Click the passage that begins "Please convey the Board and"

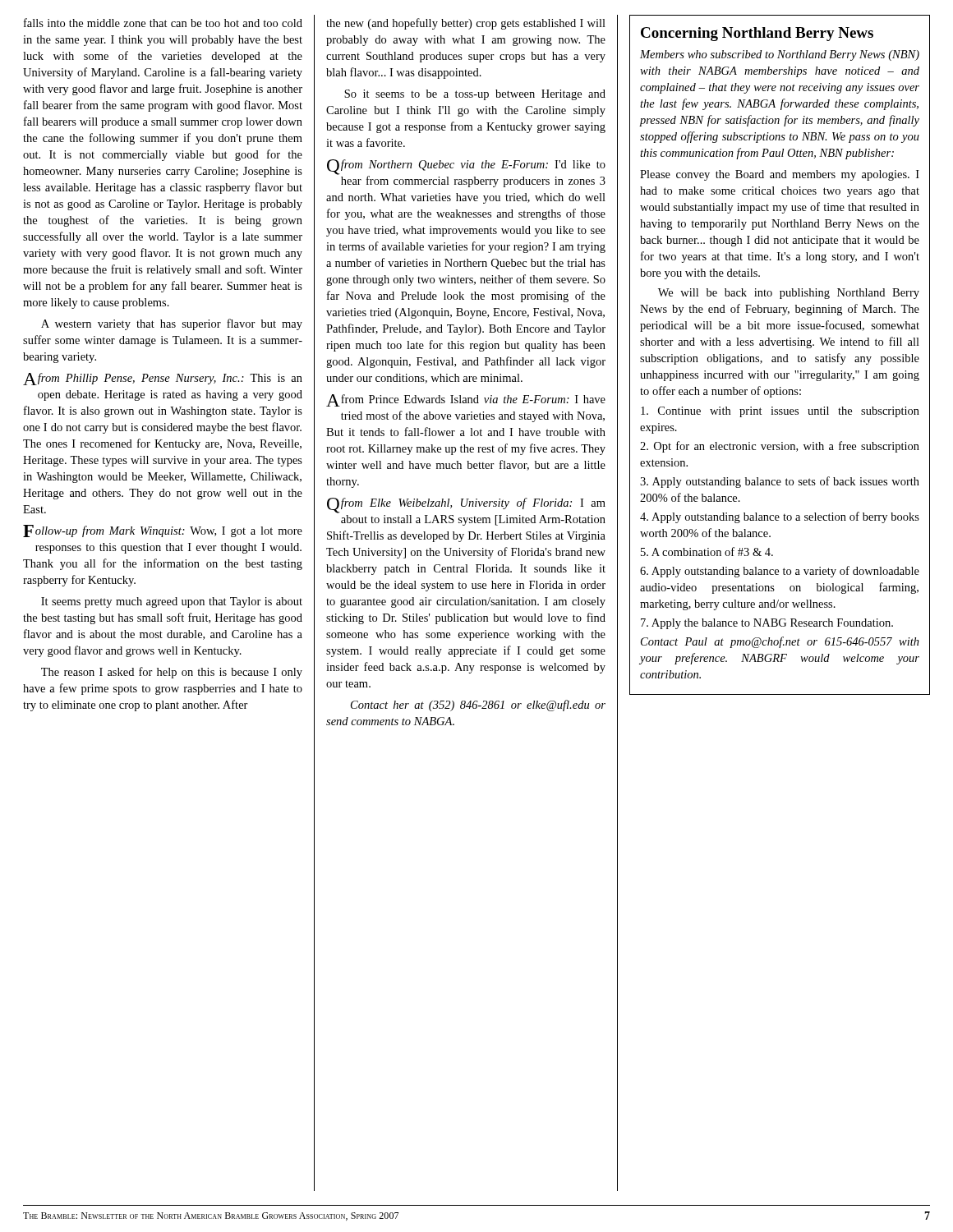780,223
